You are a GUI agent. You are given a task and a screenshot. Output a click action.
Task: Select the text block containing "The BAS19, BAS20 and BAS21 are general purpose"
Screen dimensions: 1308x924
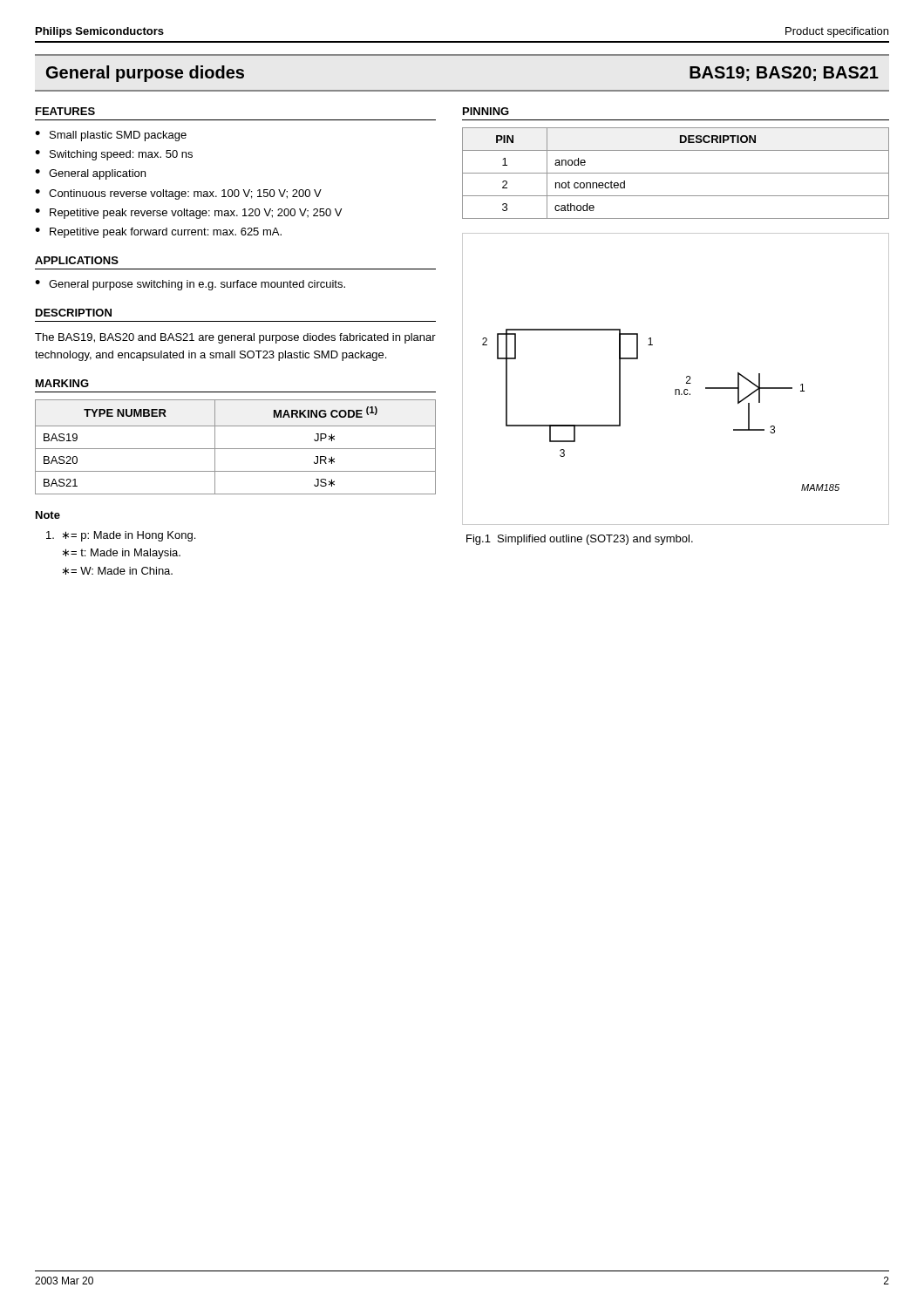235,346
